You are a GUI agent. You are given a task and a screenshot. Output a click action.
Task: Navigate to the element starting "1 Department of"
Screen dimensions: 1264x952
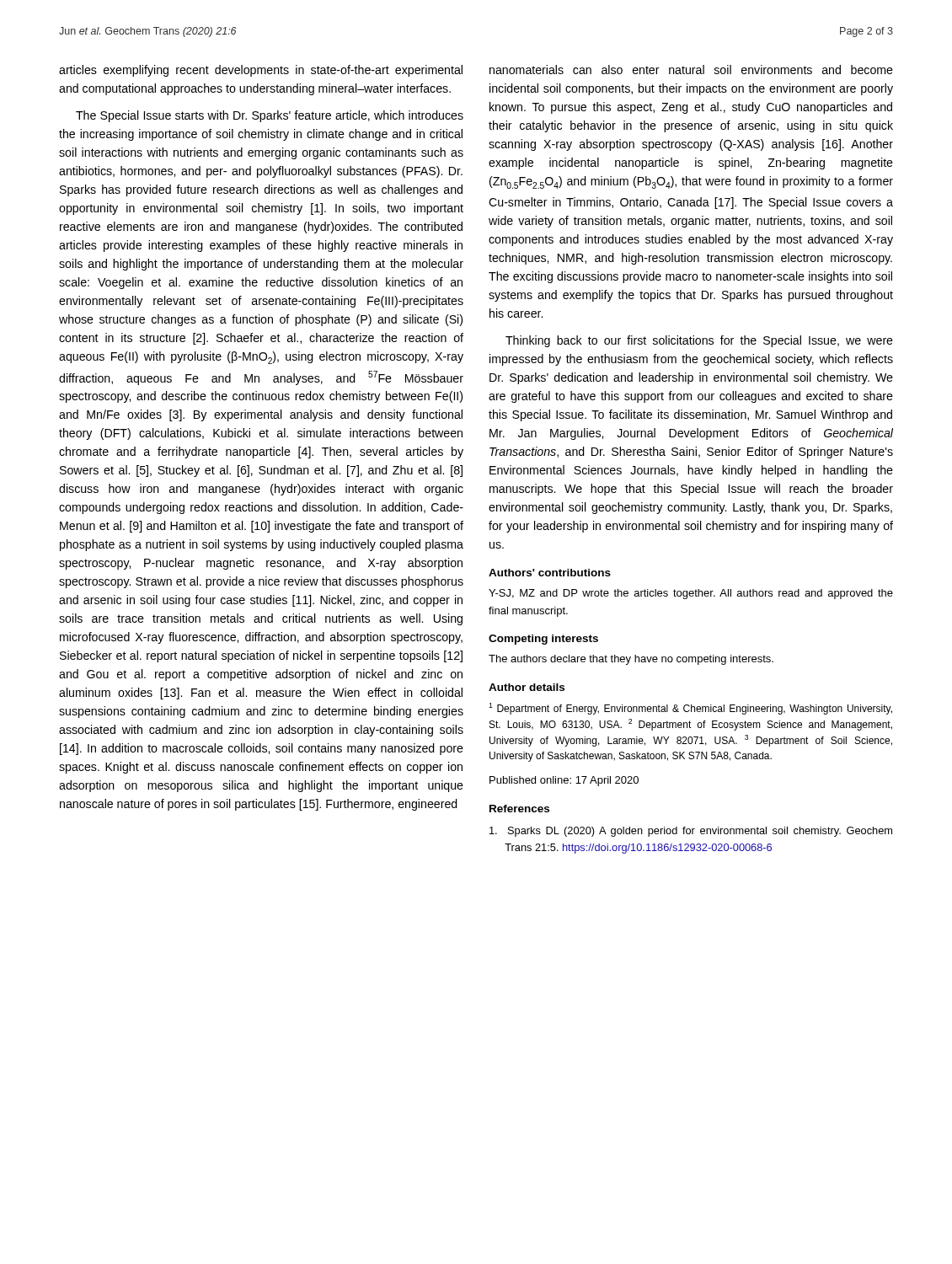691,732
